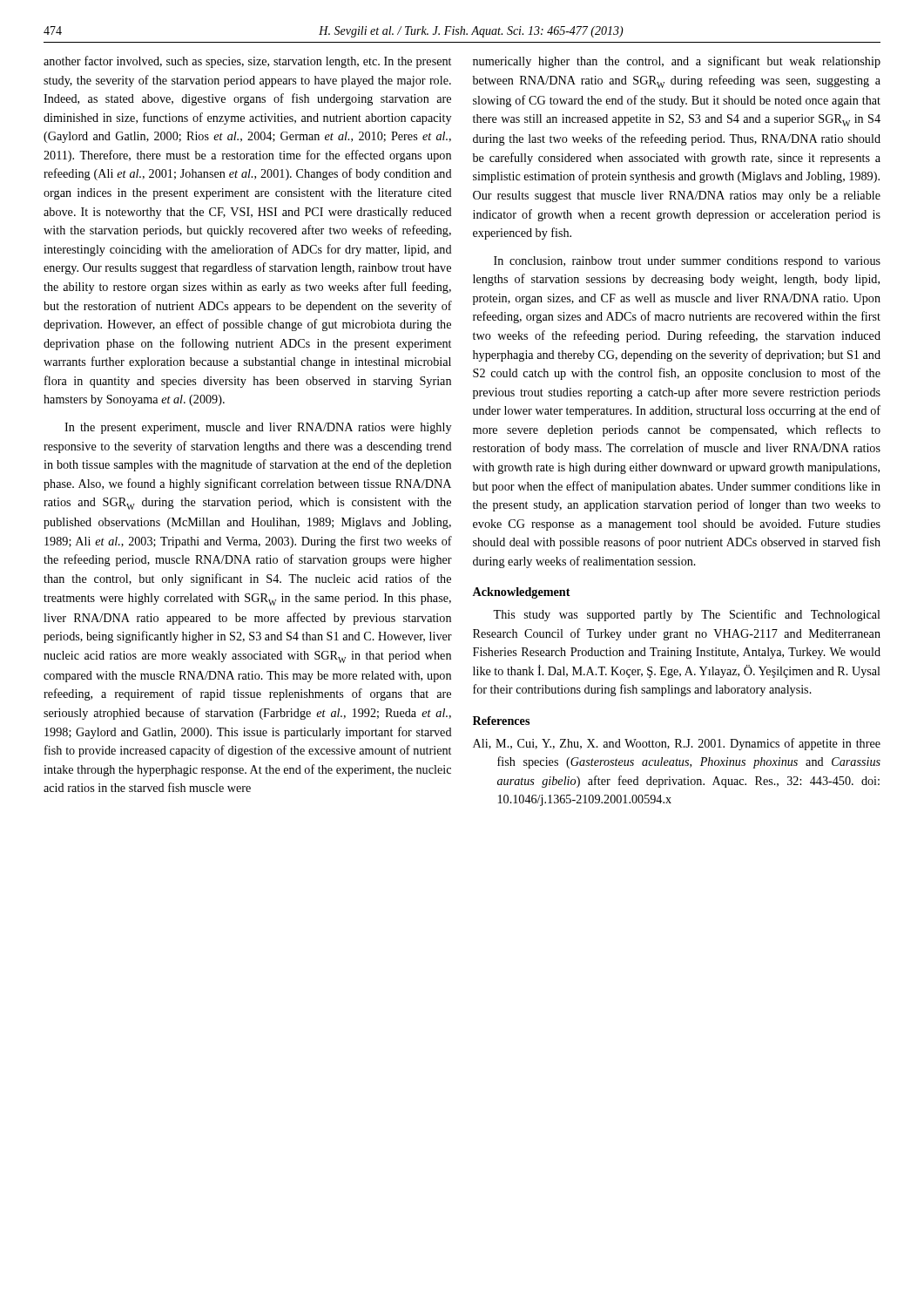Image resolution: width=924 pixels, height=1307 pixels.
Task: Click the passage that begins "In conclusion, rainbow"
Action: click(676, 411)
